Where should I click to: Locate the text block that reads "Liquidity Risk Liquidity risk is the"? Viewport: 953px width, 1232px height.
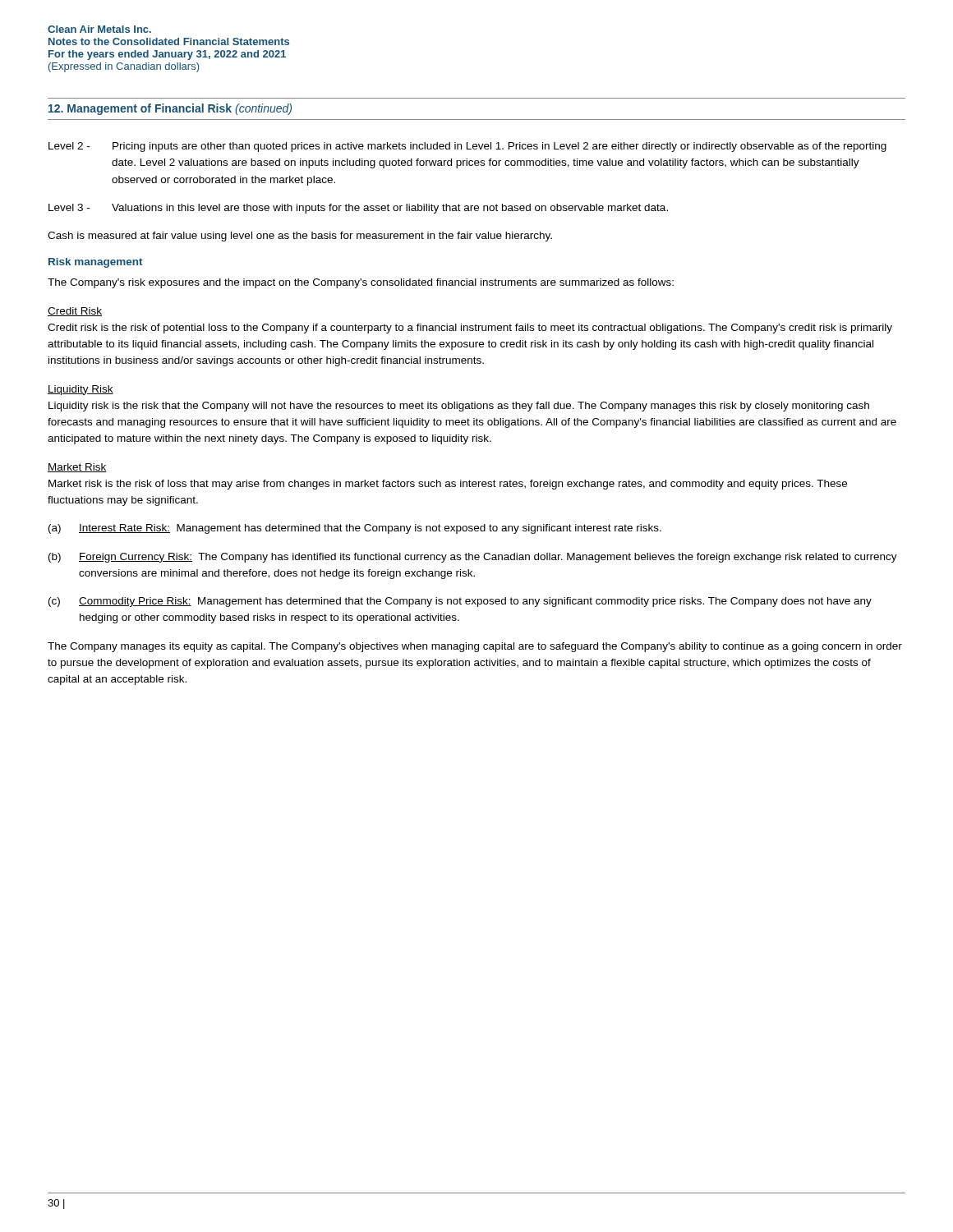tap(472, 413)
